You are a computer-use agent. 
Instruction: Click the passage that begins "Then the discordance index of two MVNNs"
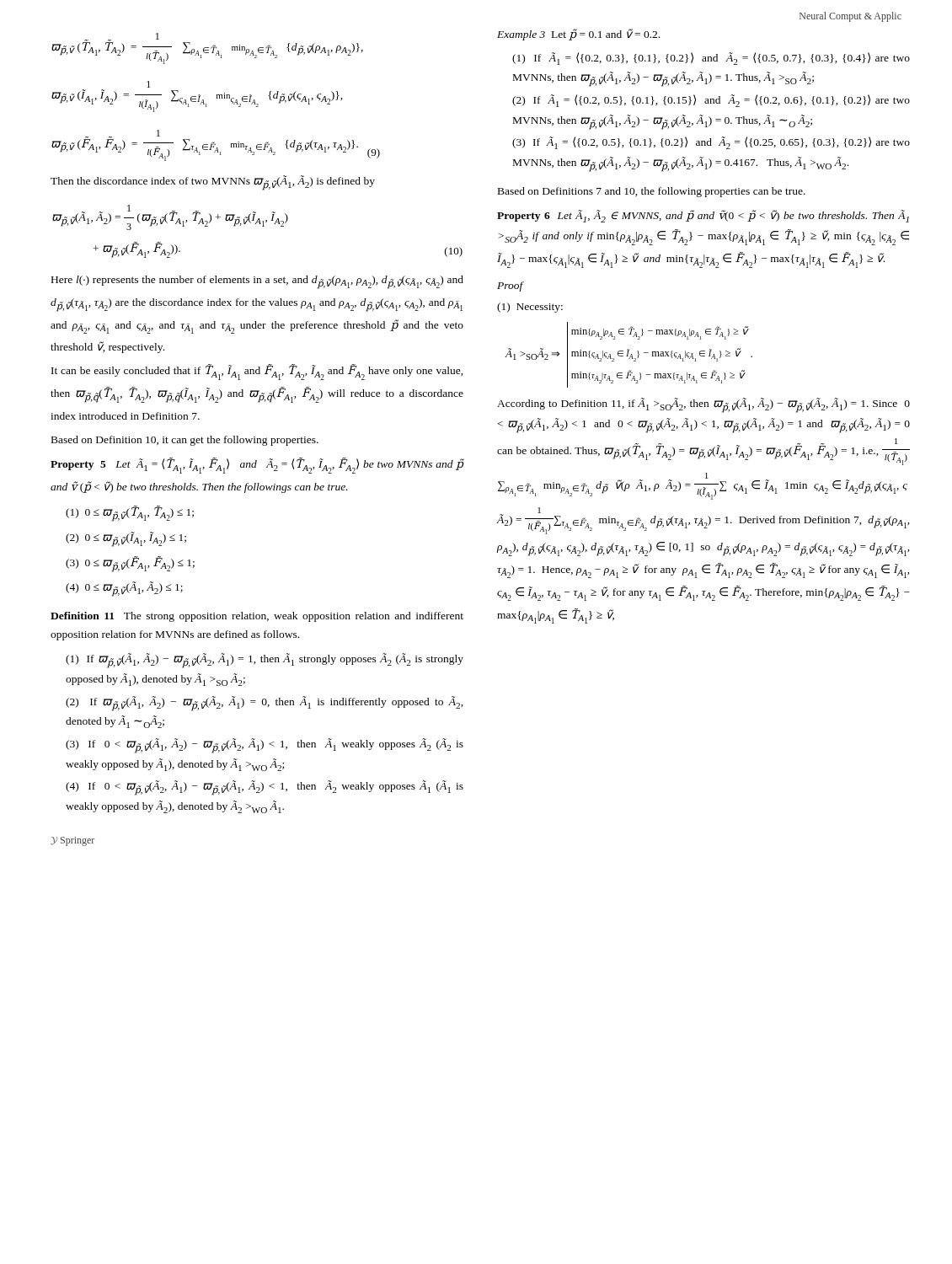(x=213, y=182)
